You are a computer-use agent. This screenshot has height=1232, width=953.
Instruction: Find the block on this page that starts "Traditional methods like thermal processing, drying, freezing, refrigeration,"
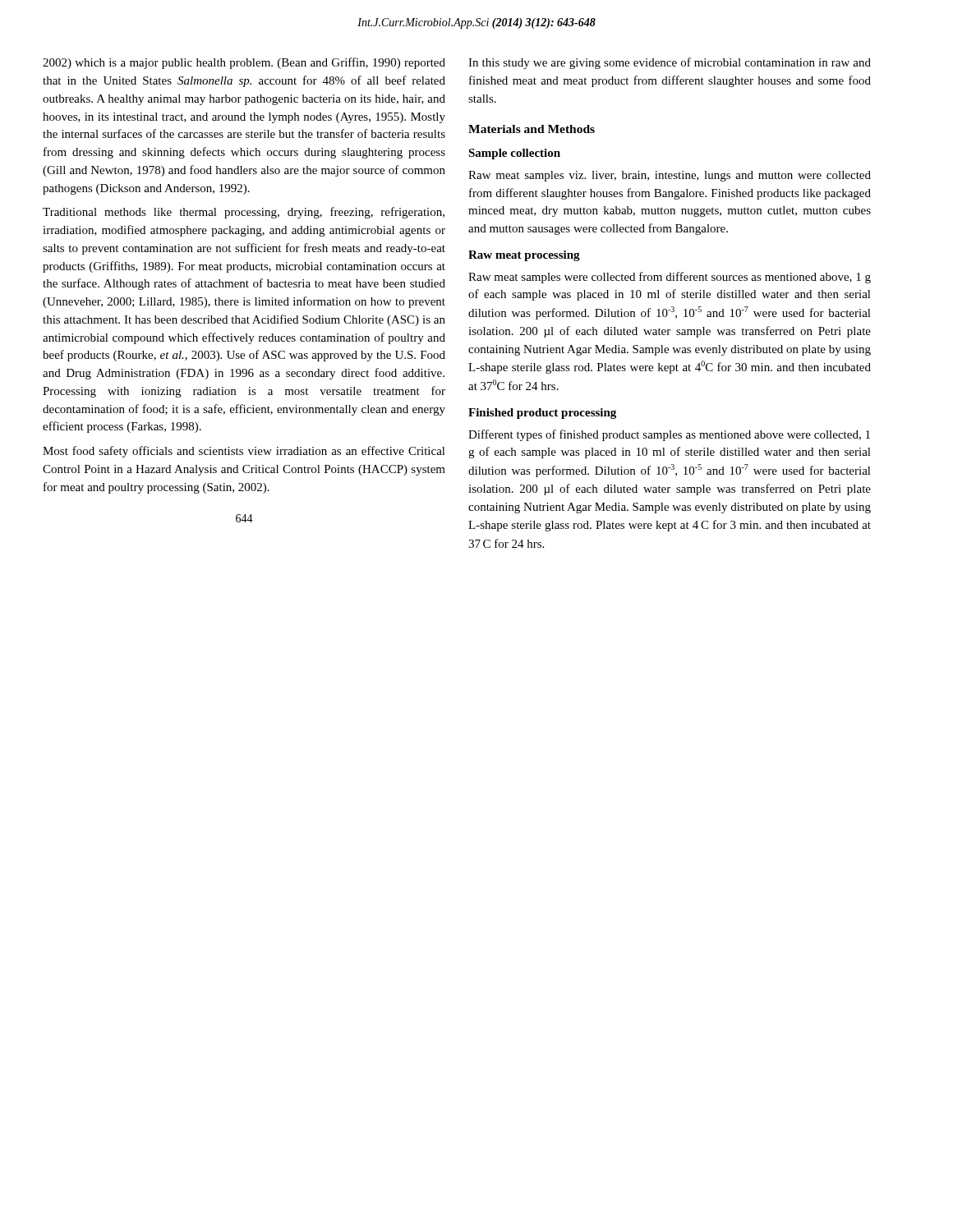[x=244, y=320]
